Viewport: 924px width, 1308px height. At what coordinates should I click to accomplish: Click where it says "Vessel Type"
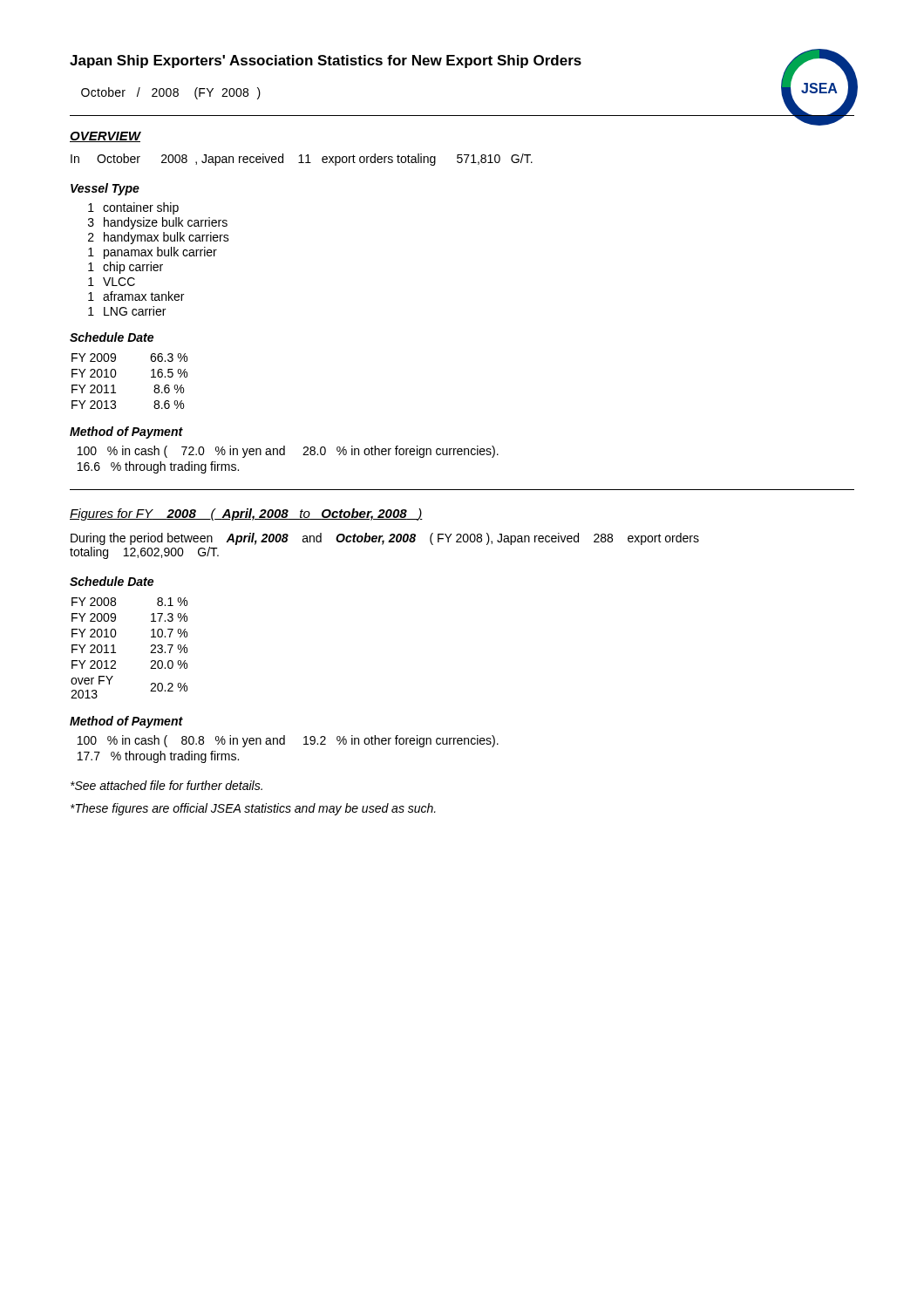[x=105, y=188]
